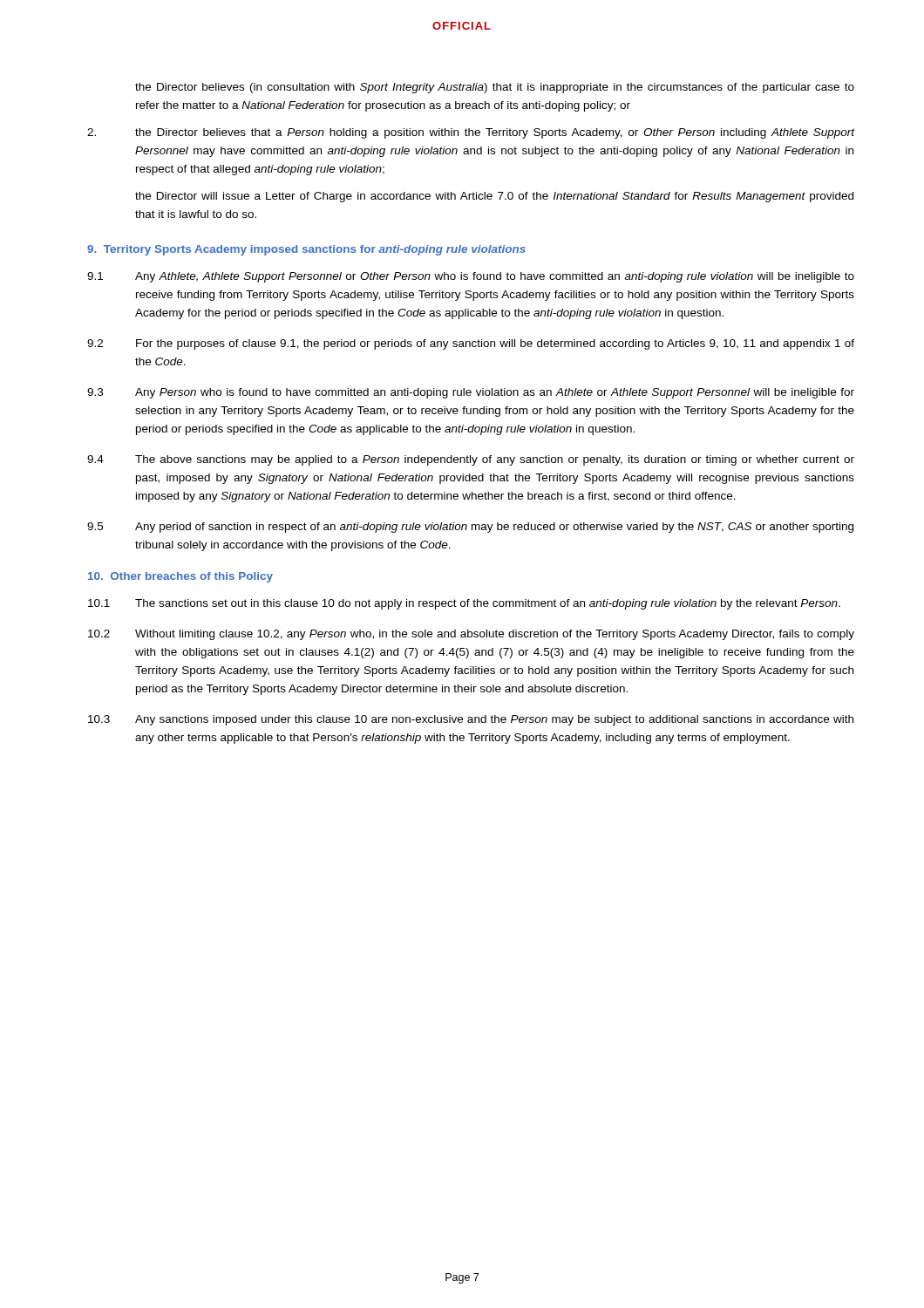Select the text starting "10. Other breaches of this Policy"
Screen dimensions: 1308x924
(180, 576)
